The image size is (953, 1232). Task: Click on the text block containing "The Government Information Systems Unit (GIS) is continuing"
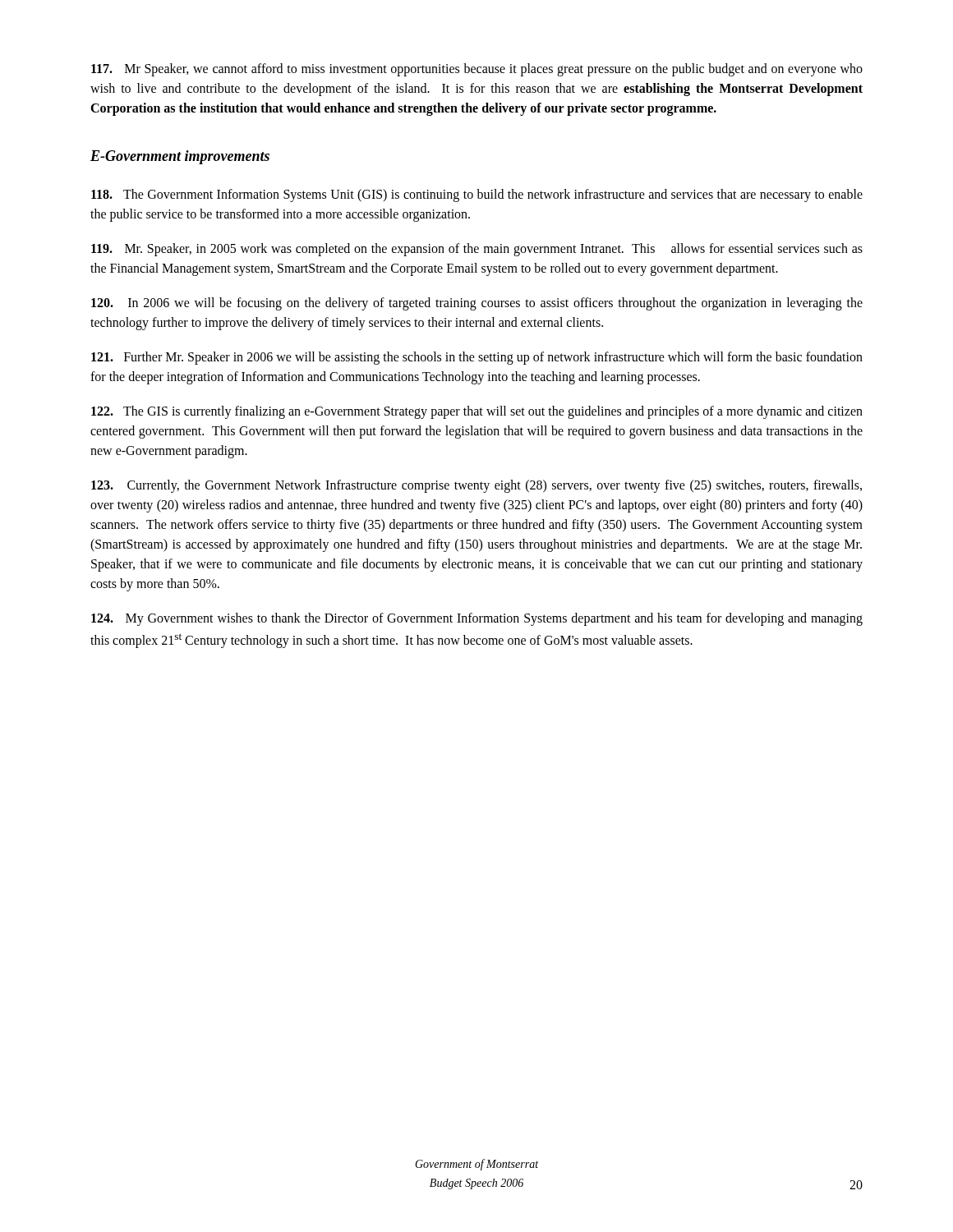click(x=476, y=204)
